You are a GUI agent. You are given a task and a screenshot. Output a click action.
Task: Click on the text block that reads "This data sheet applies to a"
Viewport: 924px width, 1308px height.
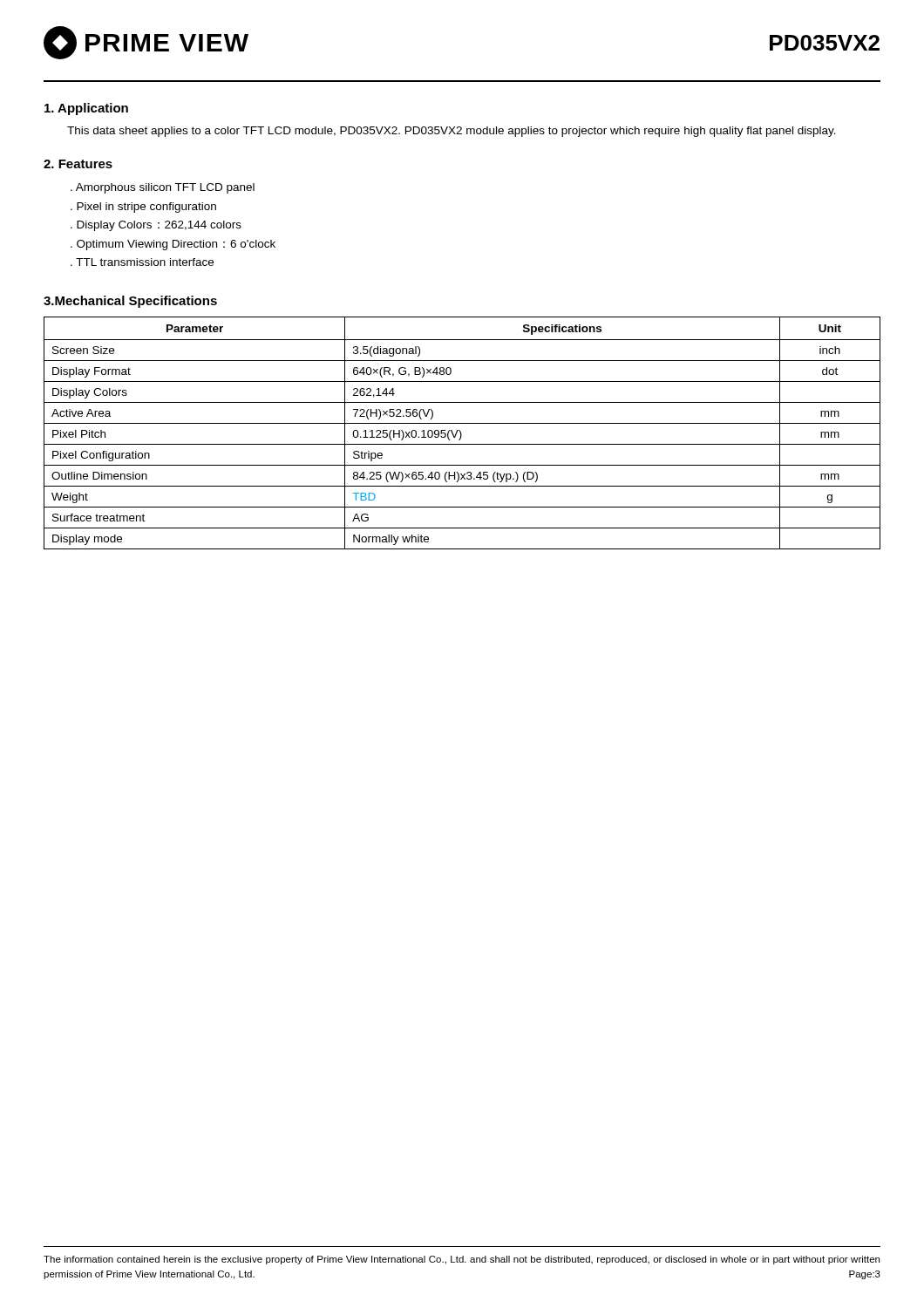pyautogui.click(x=452, y=130)
